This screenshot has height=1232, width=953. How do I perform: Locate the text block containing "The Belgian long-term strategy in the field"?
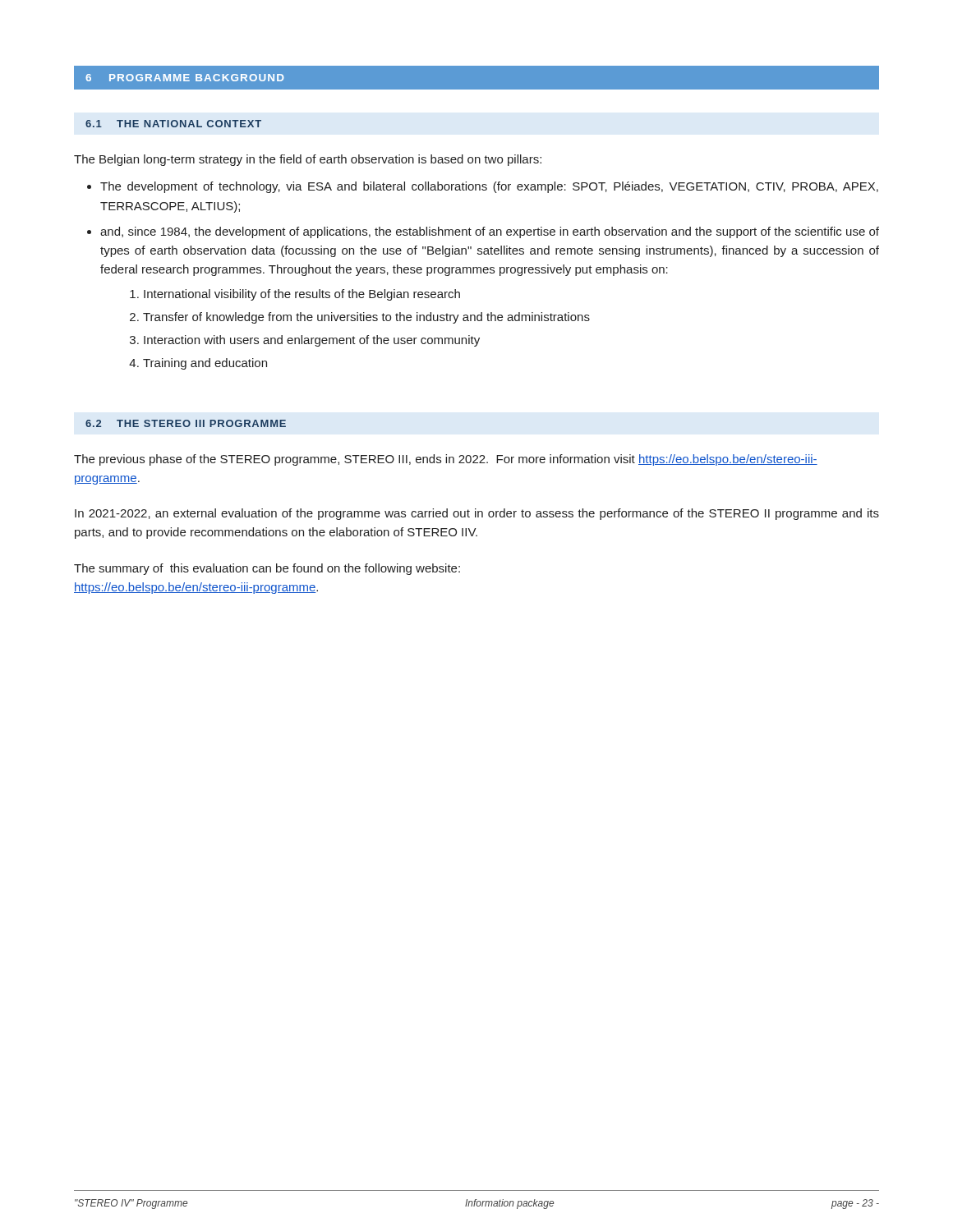click(x=476, y=159)
